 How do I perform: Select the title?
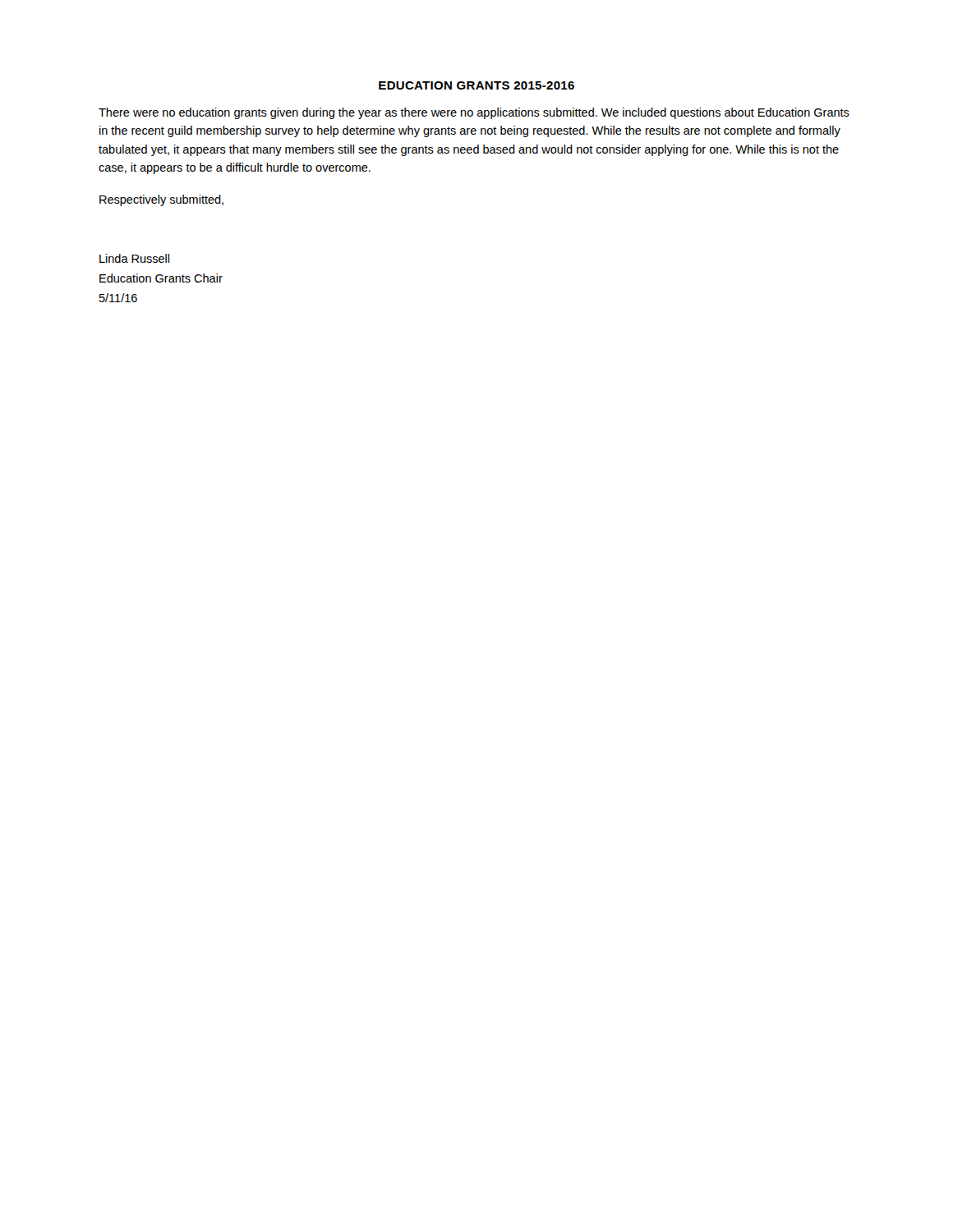click(476, 85)
